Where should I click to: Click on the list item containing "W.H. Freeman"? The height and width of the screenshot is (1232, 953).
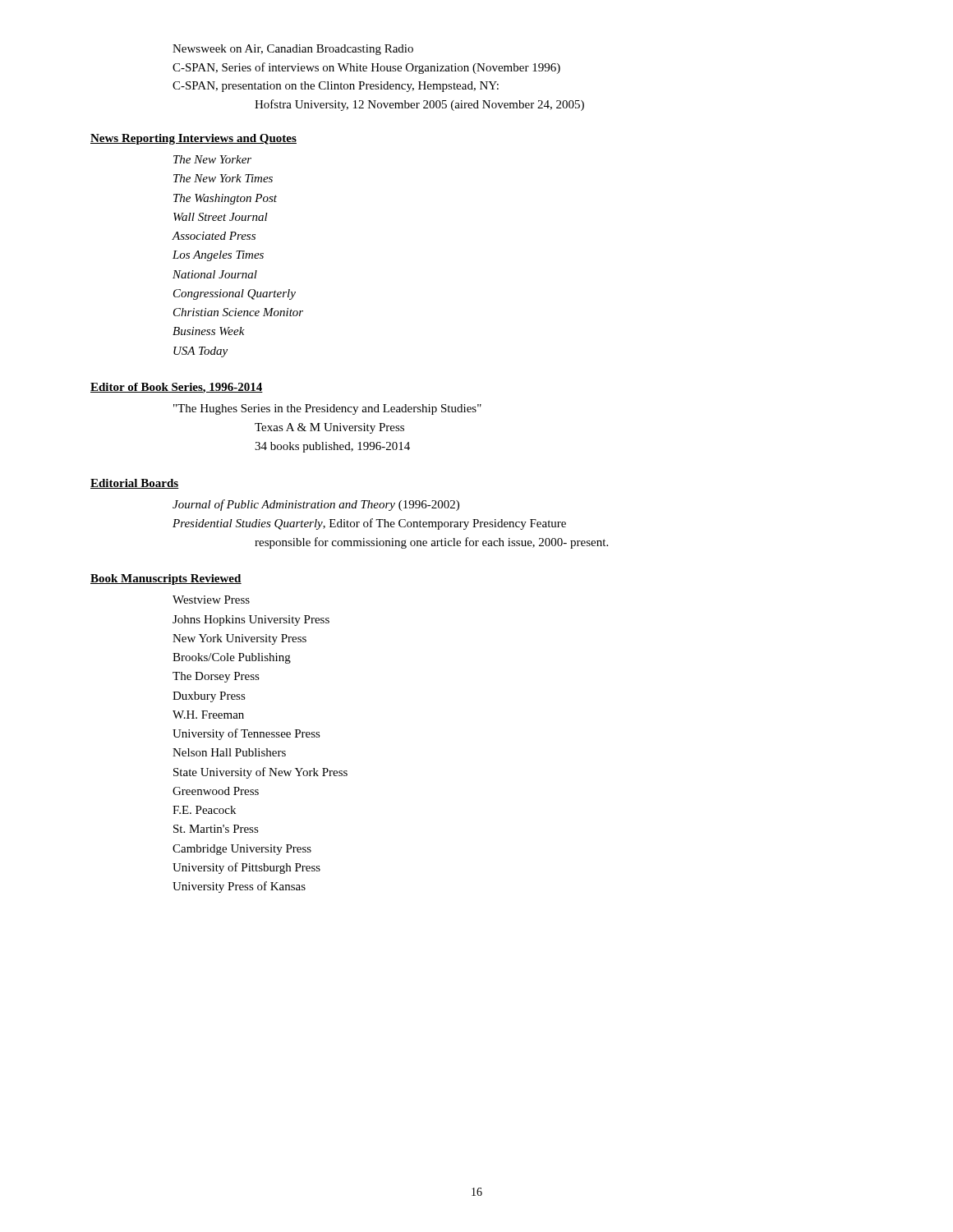(208, 714)
